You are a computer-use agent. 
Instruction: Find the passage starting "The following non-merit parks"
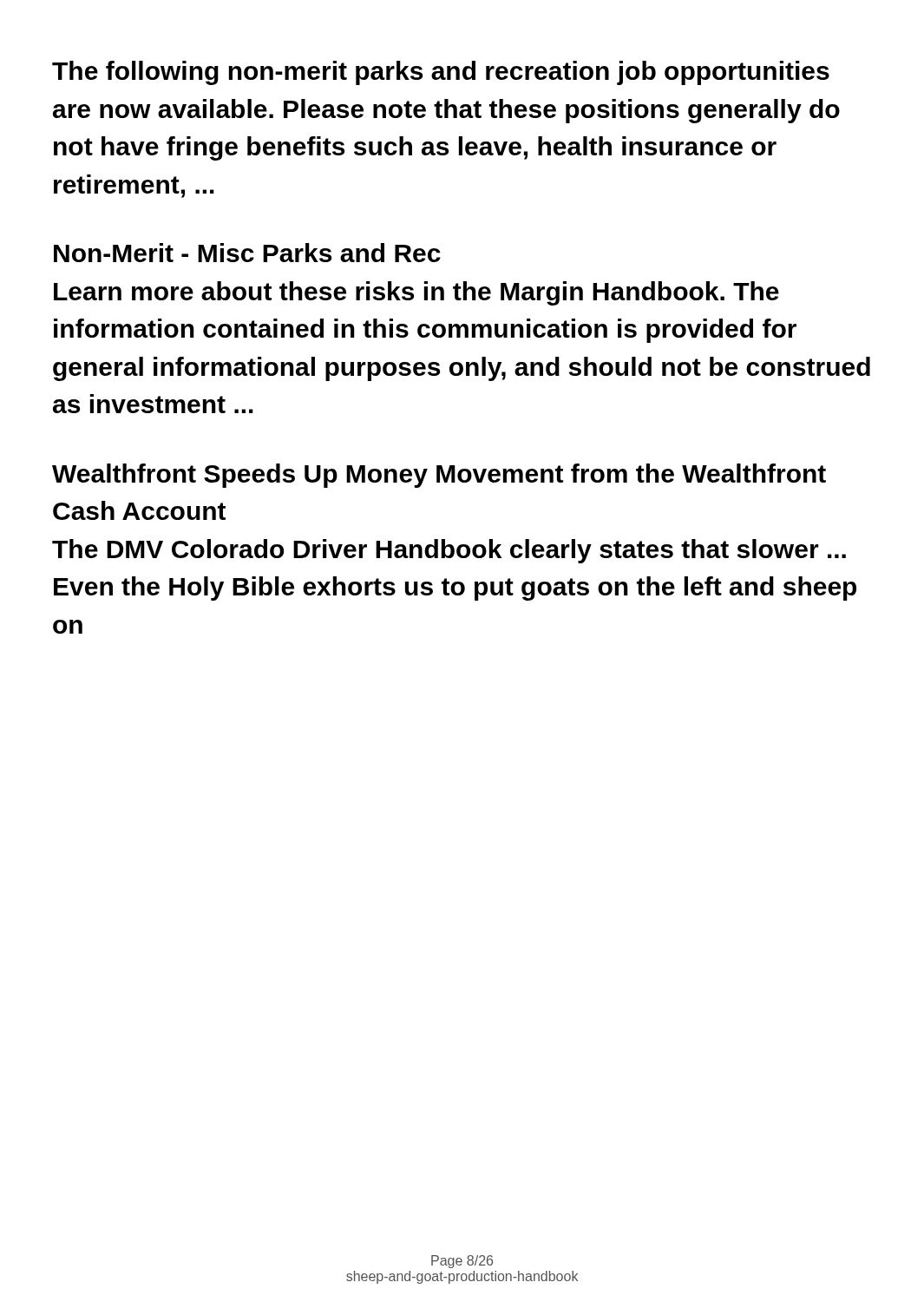446,127
